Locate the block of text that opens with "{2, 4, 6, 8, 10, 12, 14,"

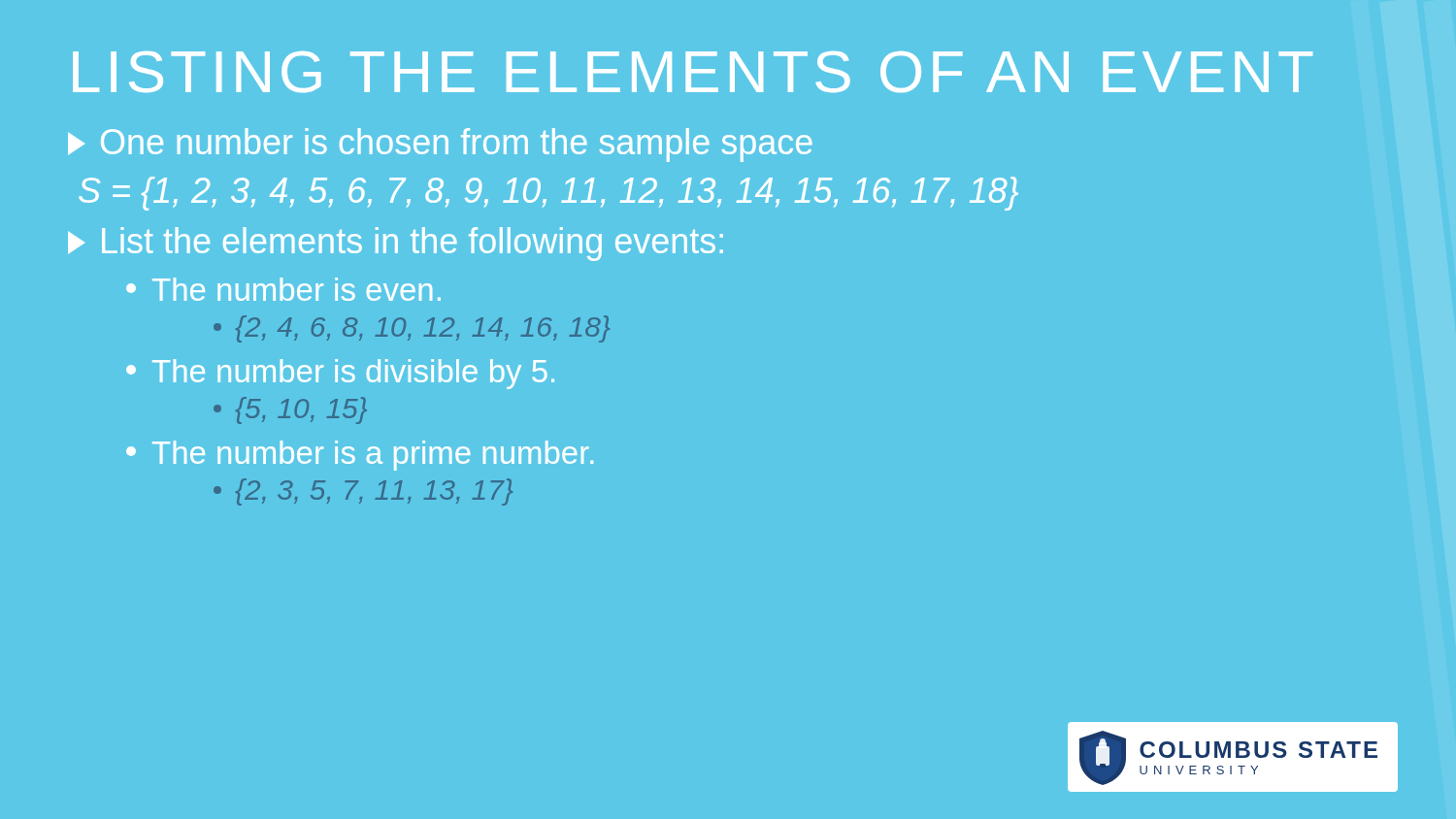click(412, 327)
